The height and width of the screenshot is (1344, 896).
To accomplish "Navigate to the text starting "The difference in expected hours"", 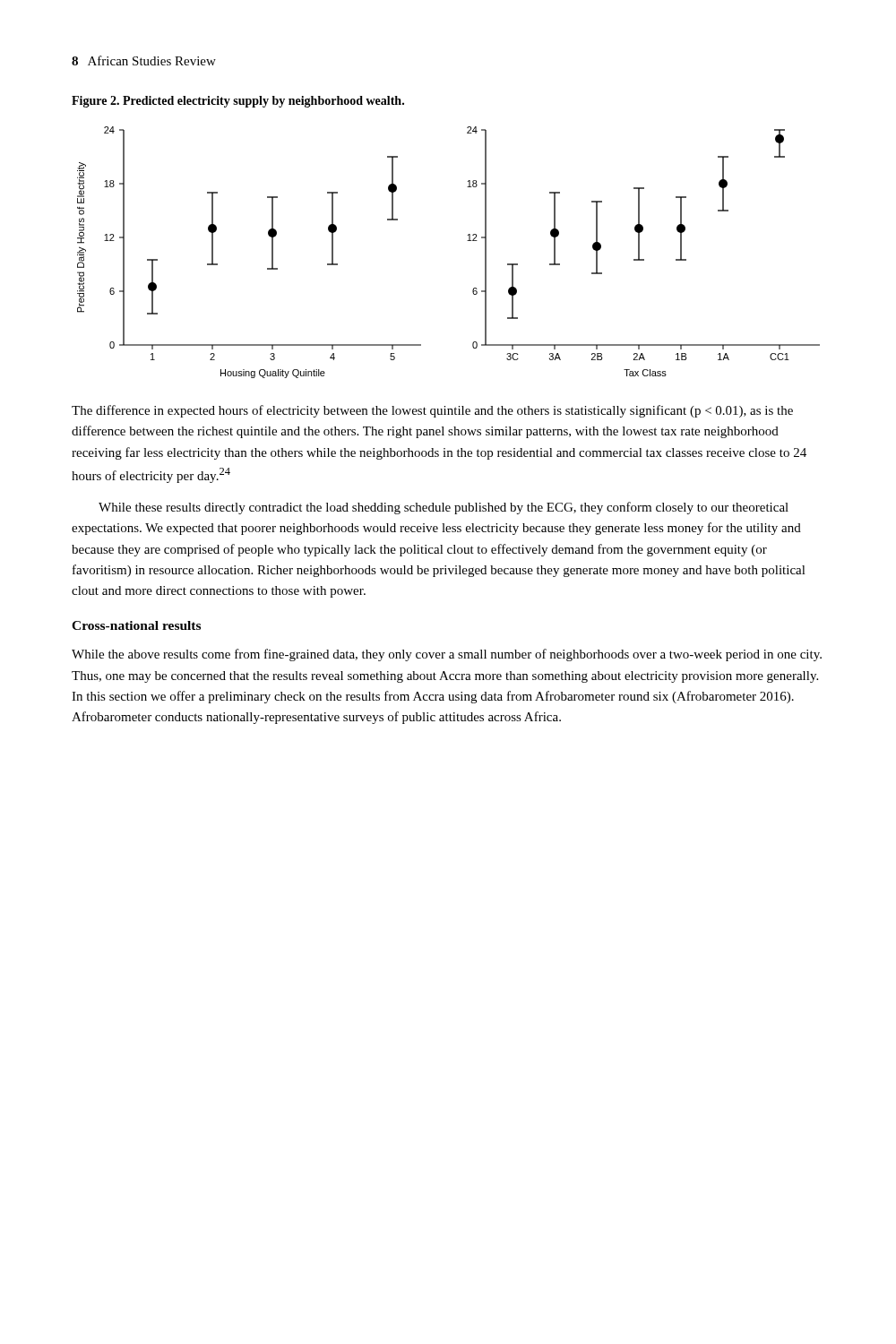I will click(x=448, y=501).
